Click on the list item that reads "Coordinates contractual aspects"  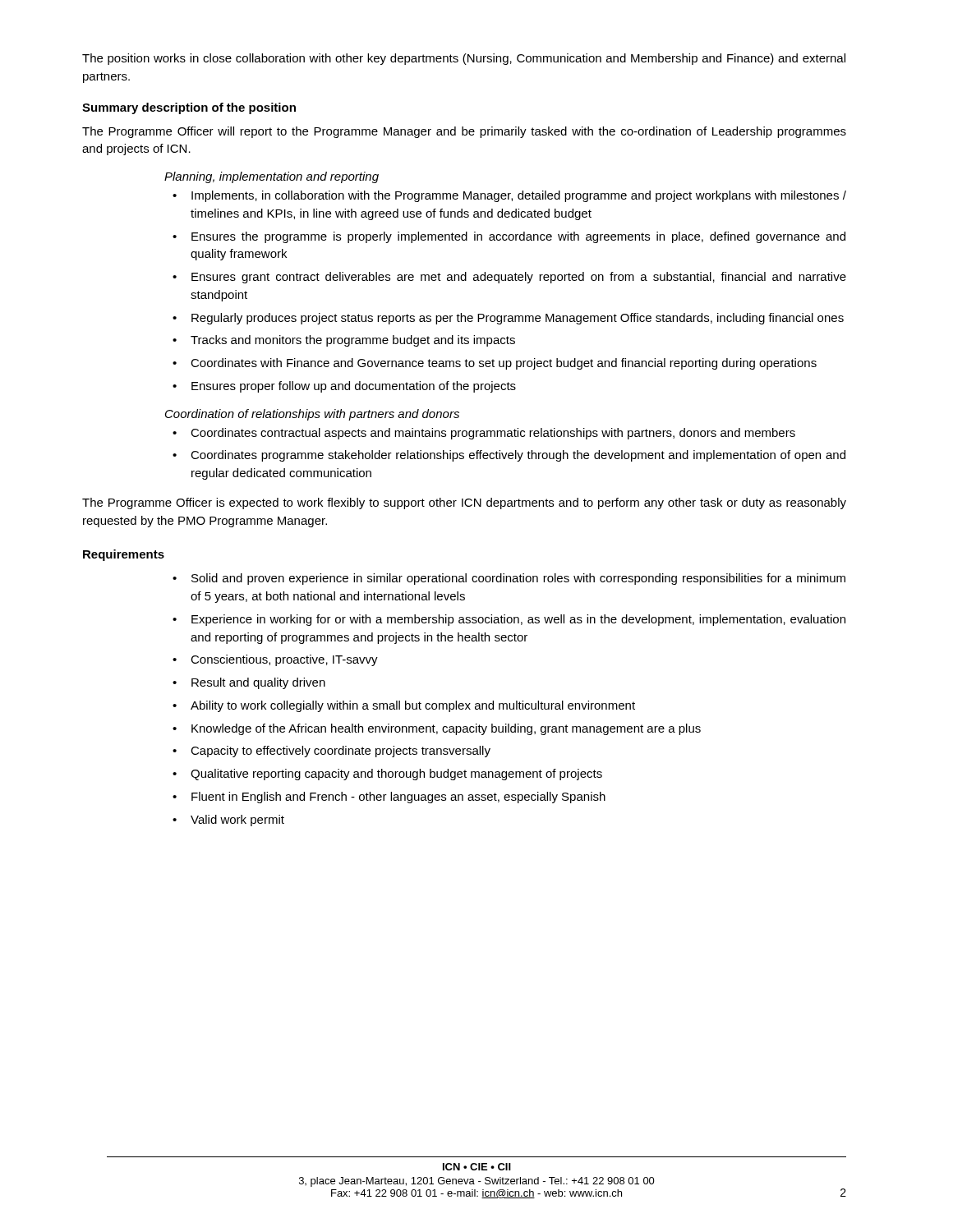pyautogui.click(x=493, y=432)
